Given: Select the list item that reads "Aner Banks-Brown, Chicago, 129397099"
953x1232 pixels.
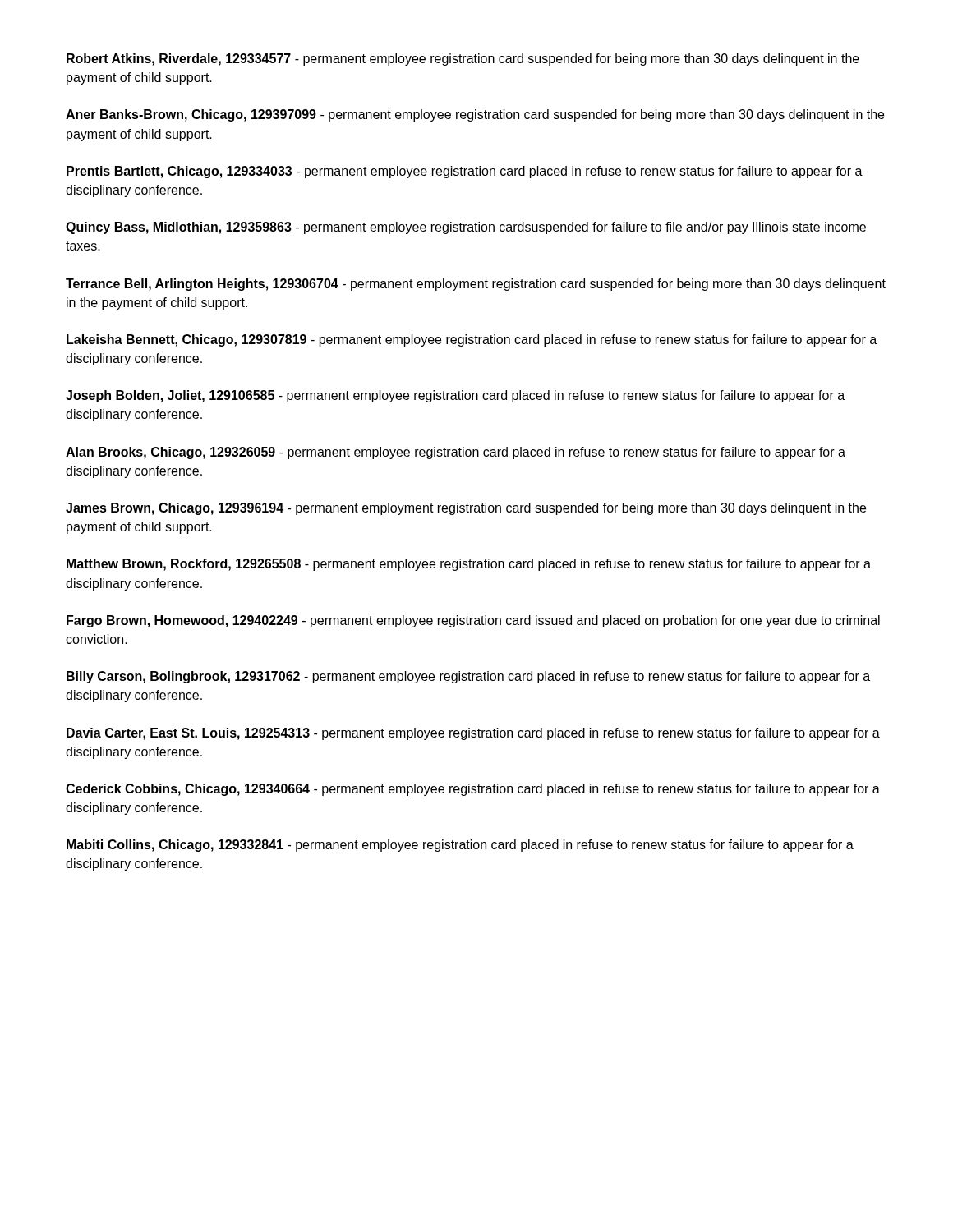Looking at the screenshot, I should 476,124.
